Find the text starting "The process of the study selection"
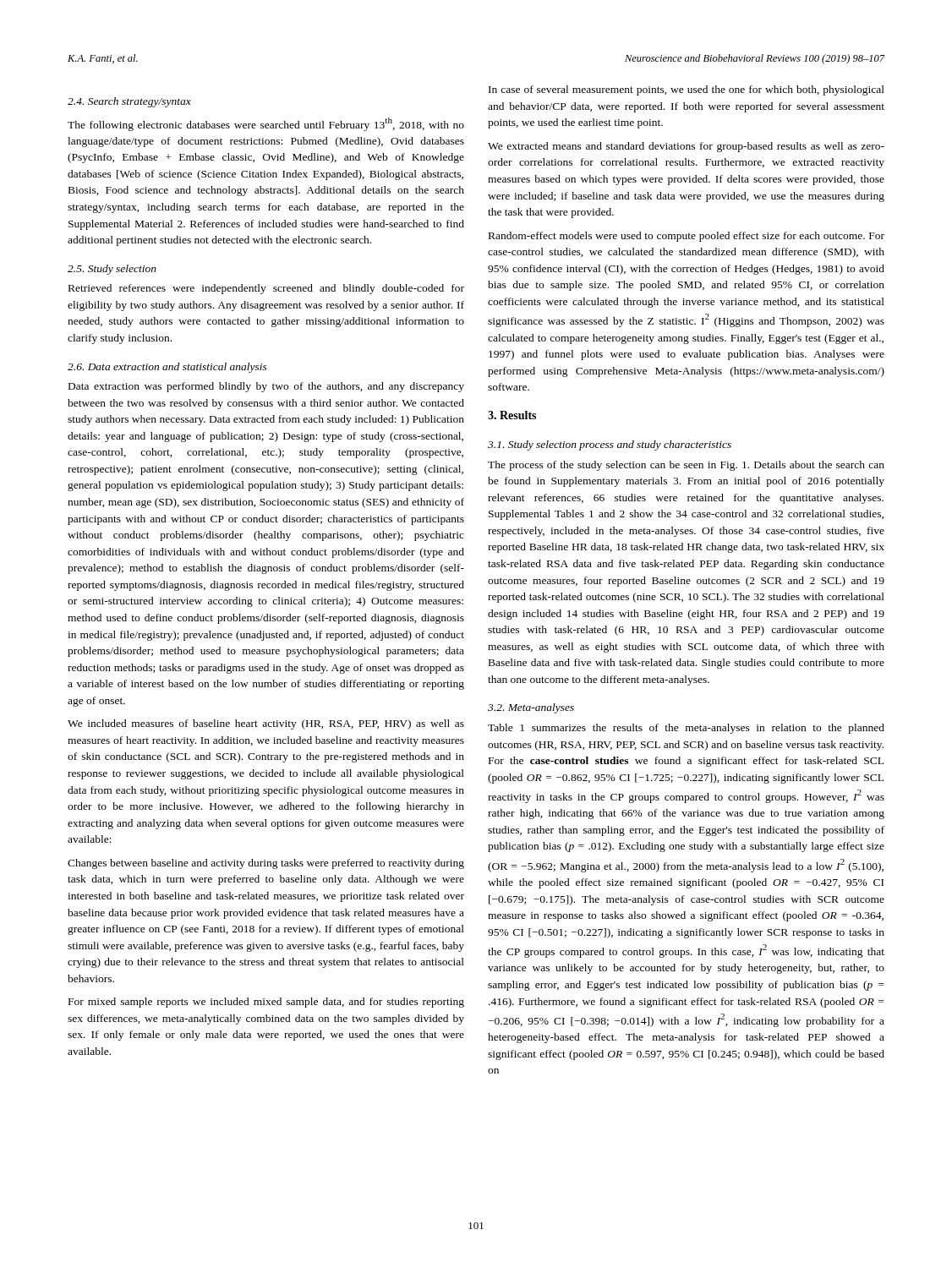 tap(686, 572)
